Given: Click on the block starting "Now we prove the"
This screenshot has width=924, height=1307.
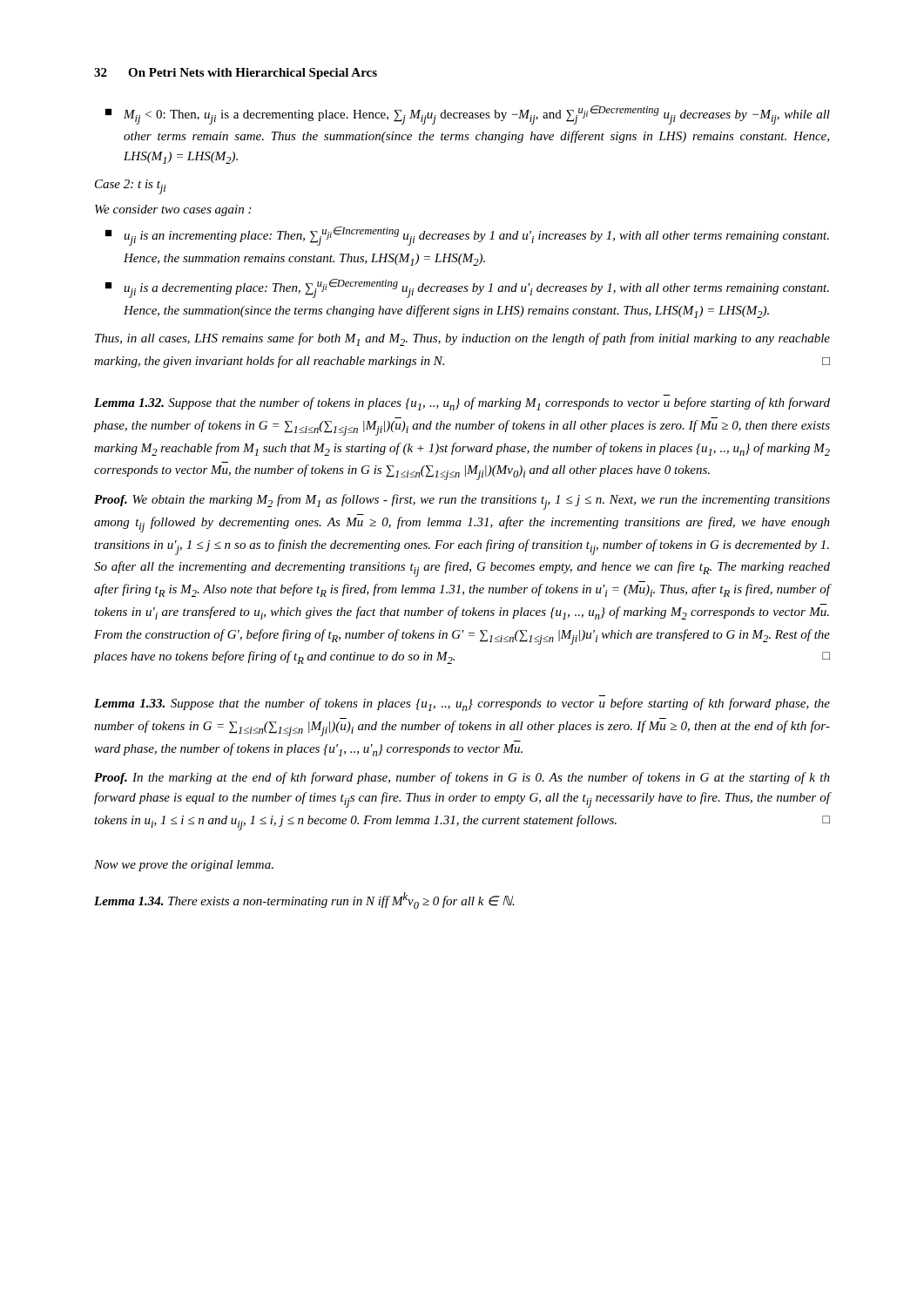Looking at the screenshot, I should click(x=184, y=865).
